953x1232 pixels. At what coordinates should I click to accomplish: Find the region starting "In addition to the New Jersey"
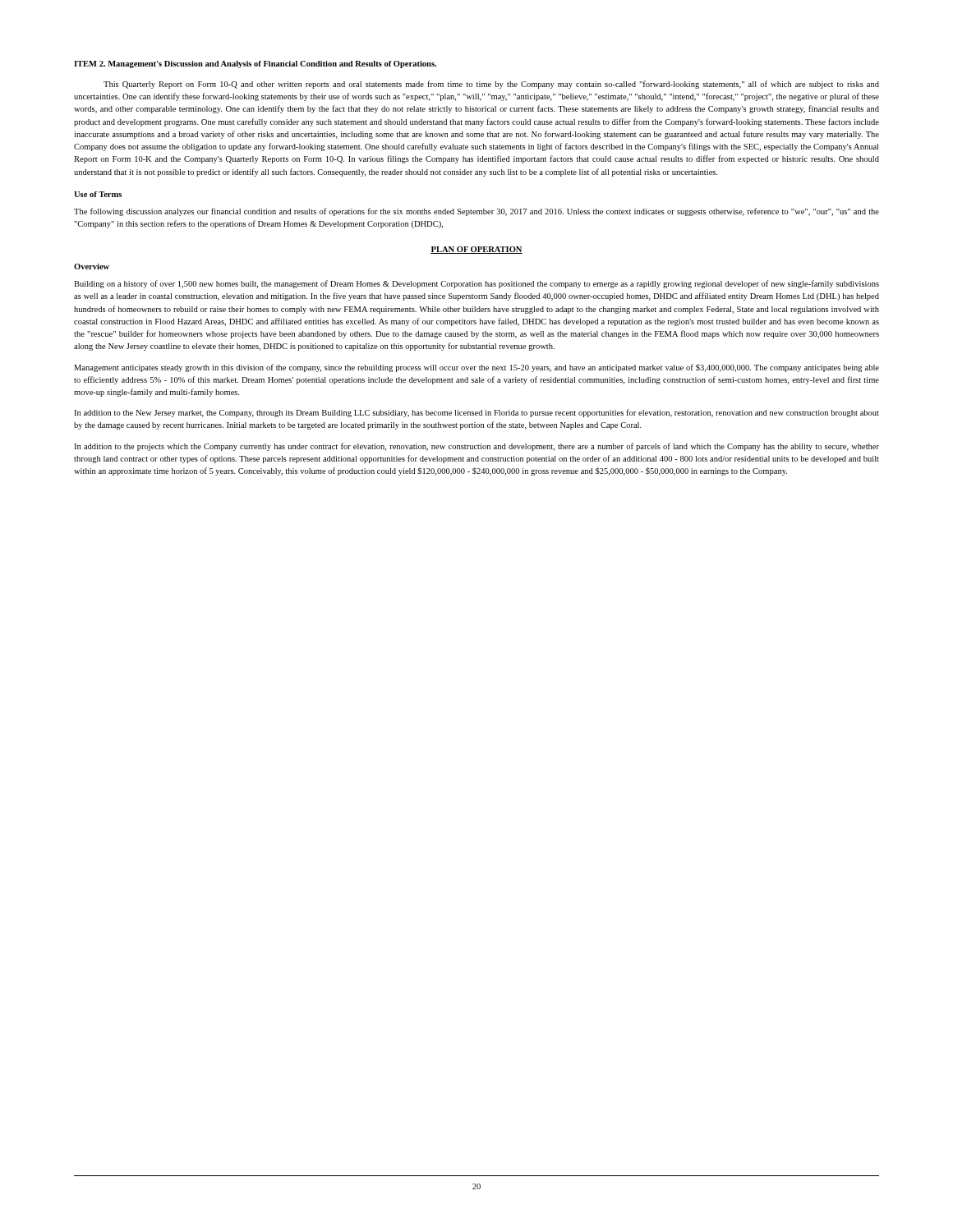(476, 419)
